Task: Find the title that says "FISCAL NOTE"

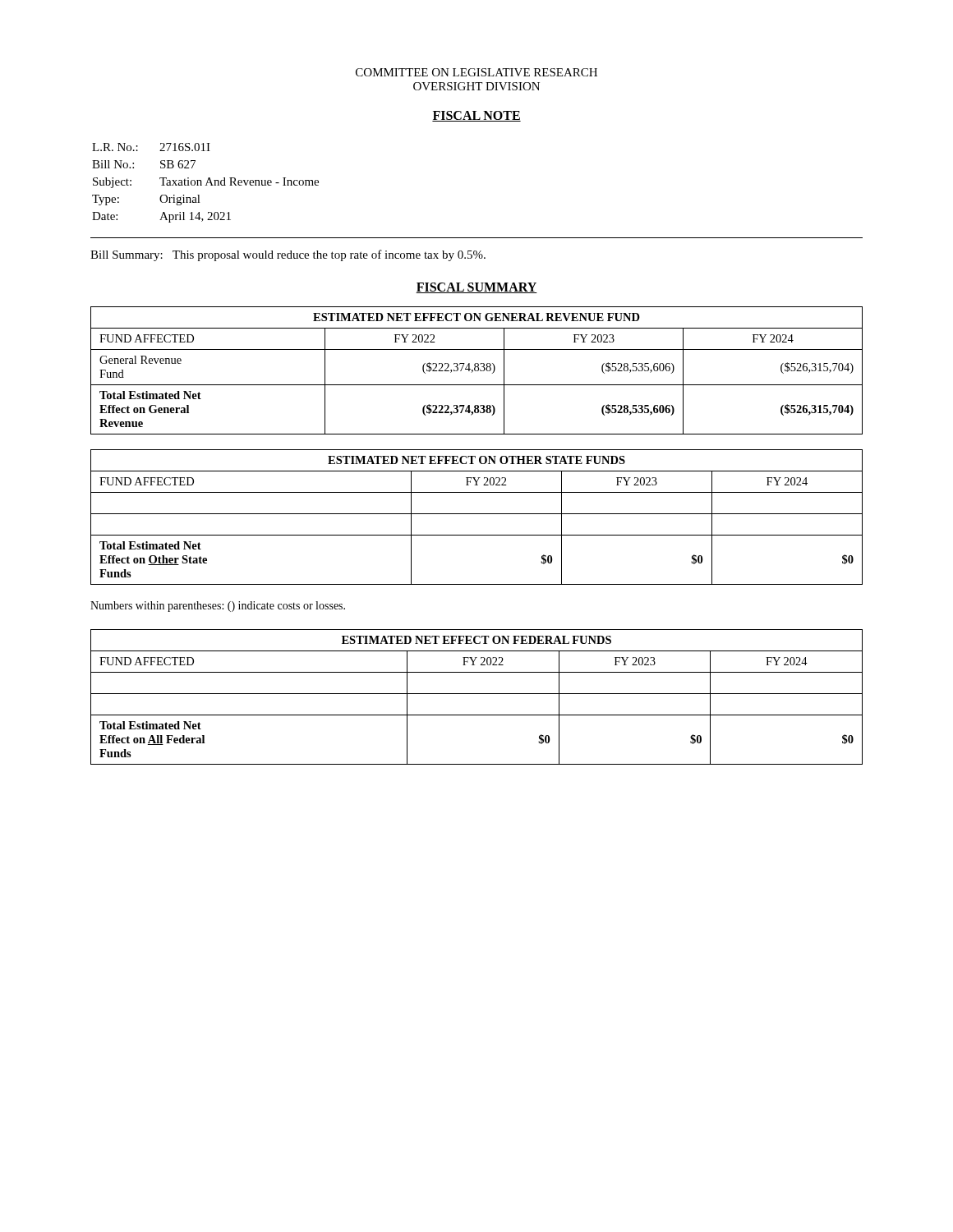Action: pyautogui.click(x=476, y=115)
